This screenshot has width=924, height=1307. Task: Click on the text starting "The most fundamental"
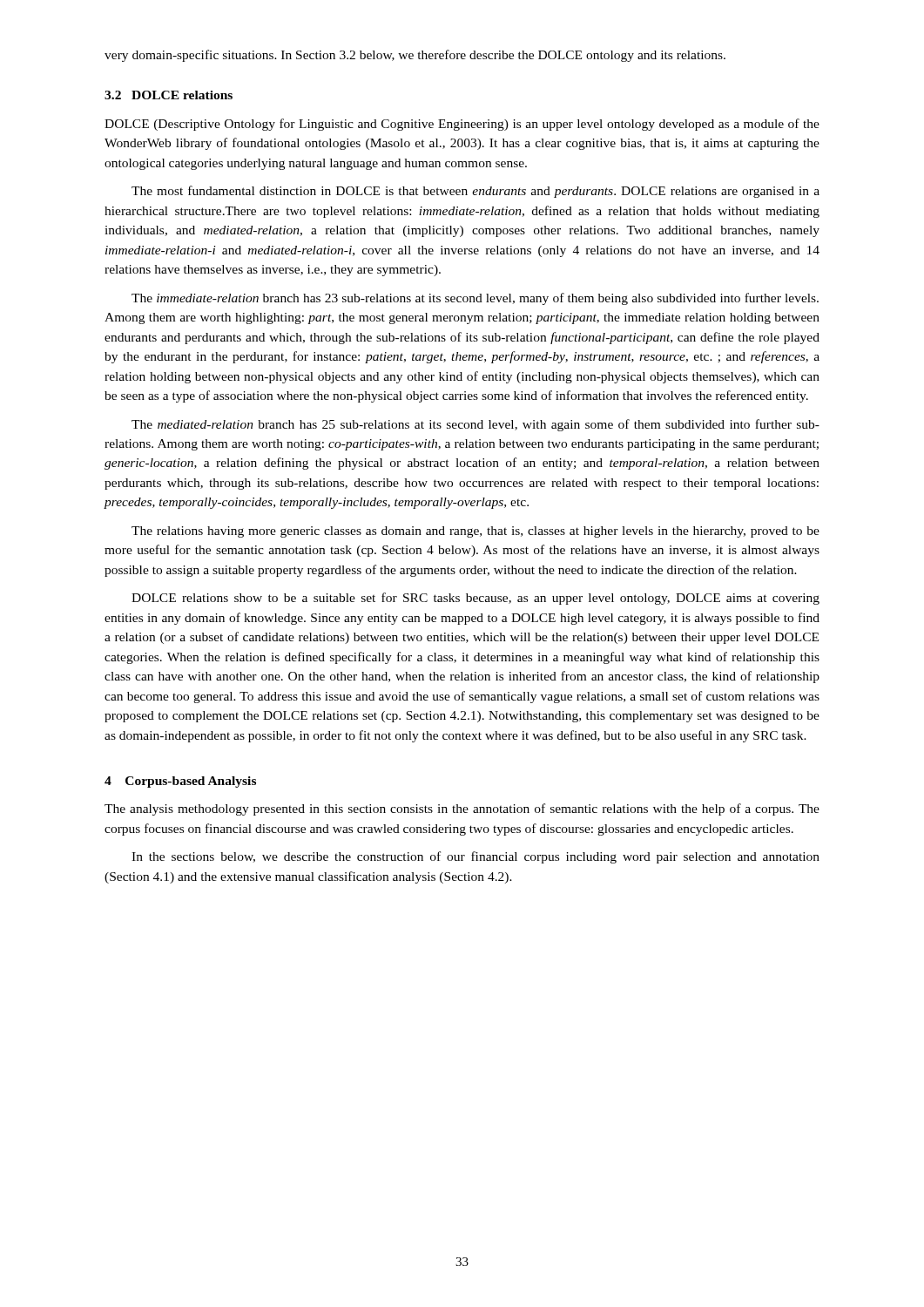[x=462, y=230]
